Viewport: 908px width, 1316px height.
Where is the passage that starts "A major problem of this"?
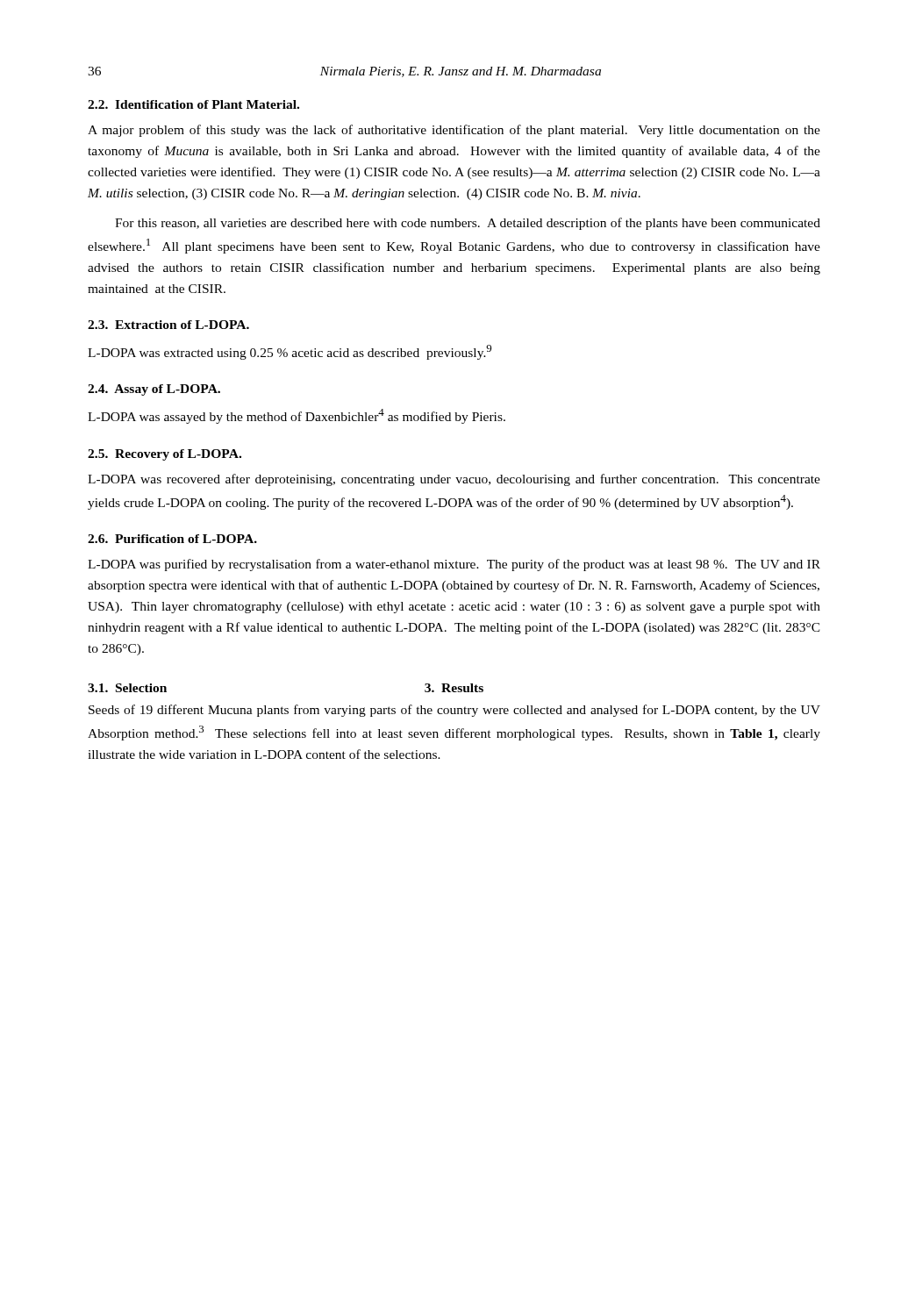point(454,161)
